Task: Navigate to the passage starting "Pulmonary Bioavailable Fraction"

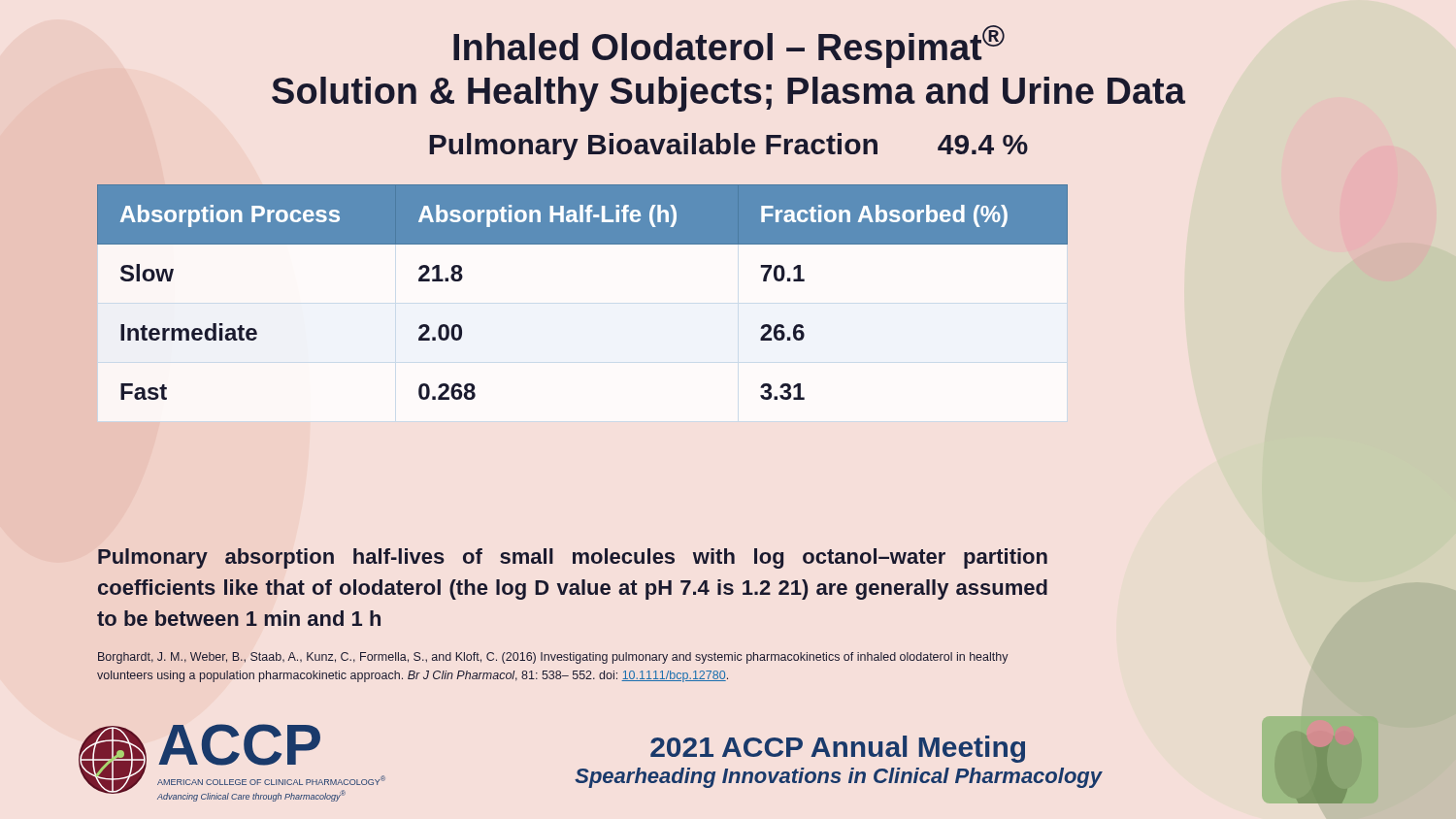Action: pyautogui.click(x=728, y=145)
